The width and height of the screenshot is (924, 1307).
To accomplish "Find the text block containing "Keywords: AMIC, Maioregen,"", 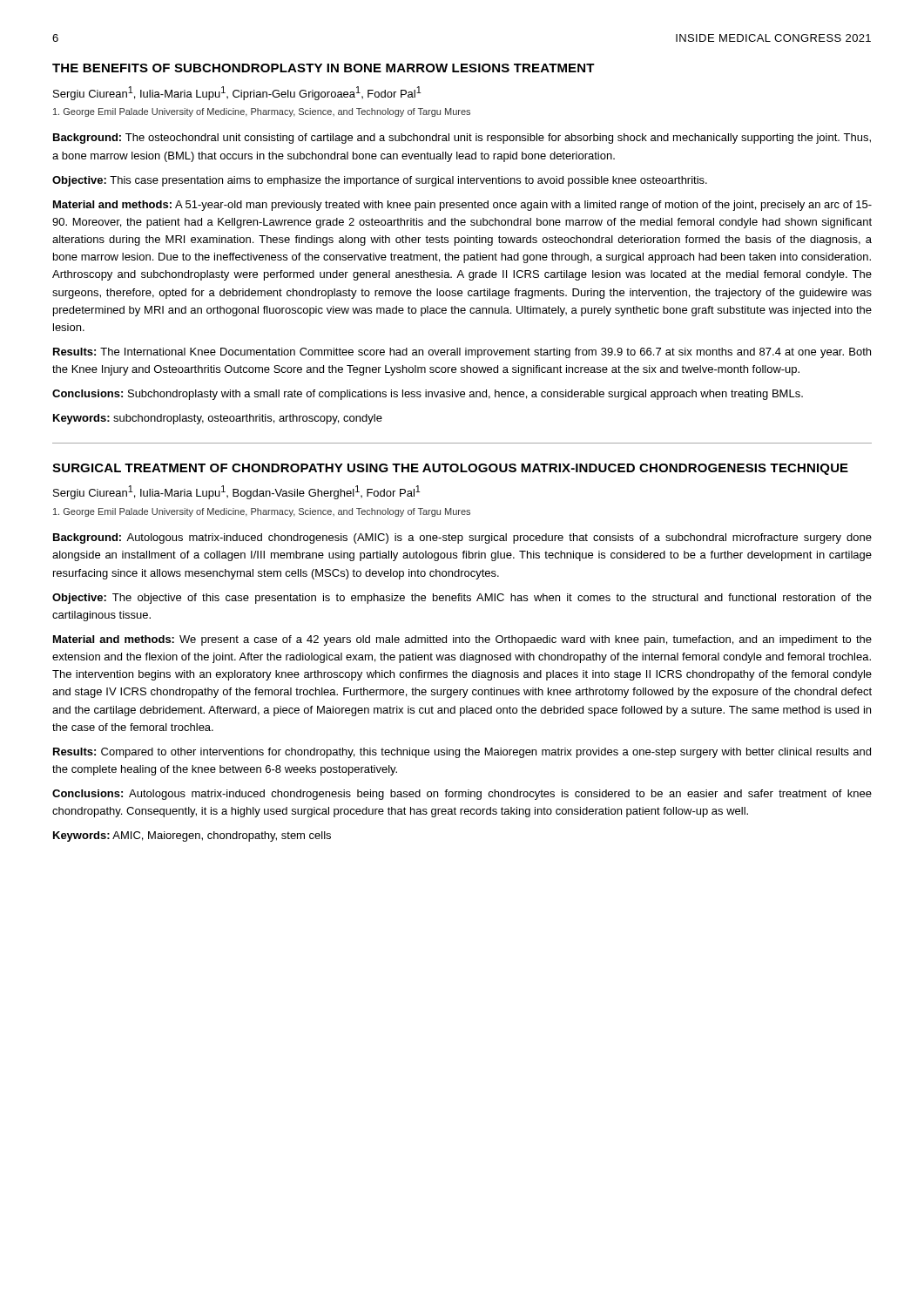I will (x=192, y=836).
